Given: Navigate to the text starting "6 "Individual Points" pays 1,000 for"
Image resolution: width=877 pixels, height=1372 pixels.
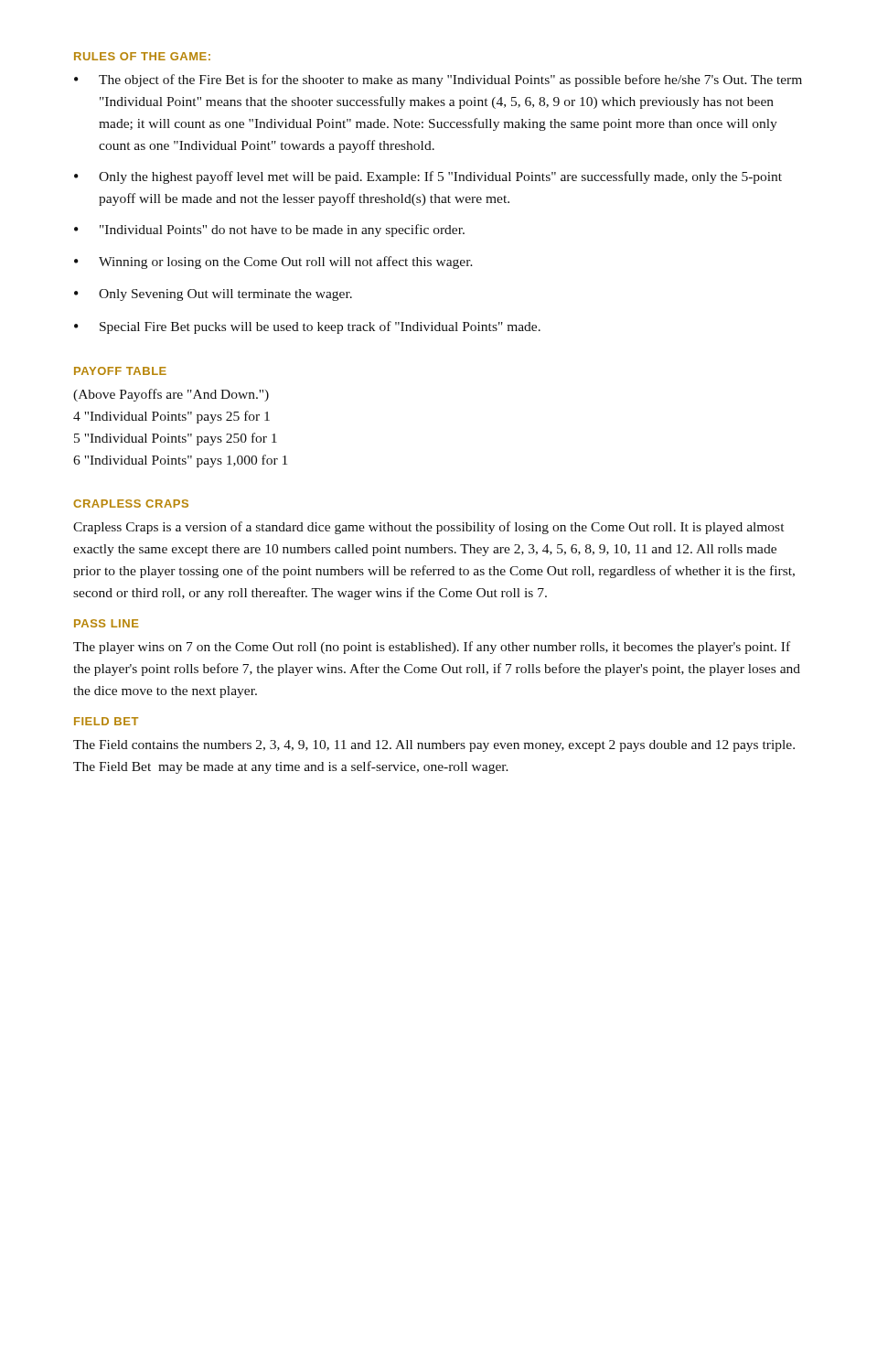Looking at the screenshot, I should (x=181, y=460).
